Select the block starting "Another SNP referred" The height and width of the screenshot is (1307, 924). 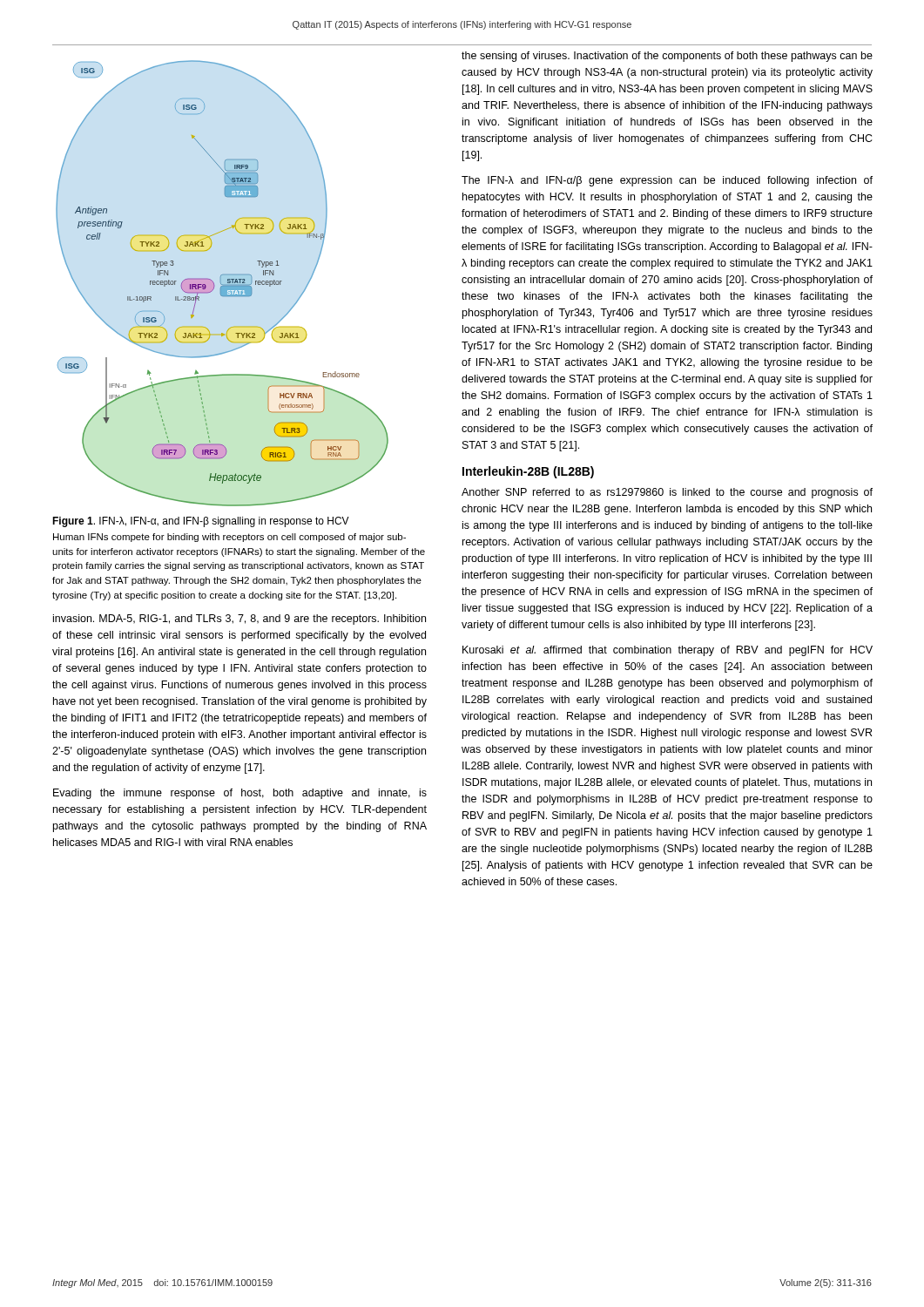[667, 559]
